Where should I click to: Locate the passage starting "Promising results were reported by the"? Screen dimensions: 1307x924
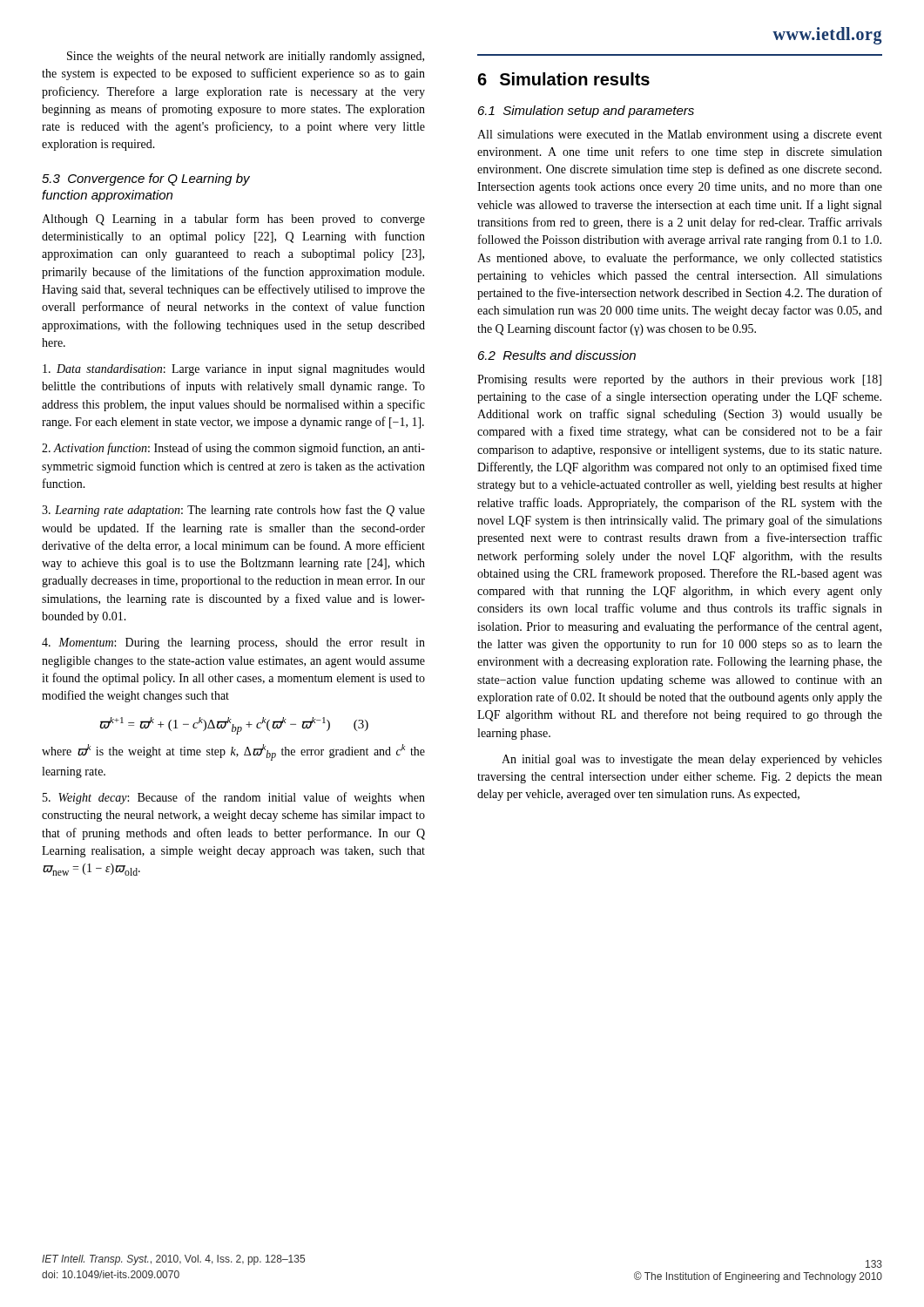click(x=680, y=557)
